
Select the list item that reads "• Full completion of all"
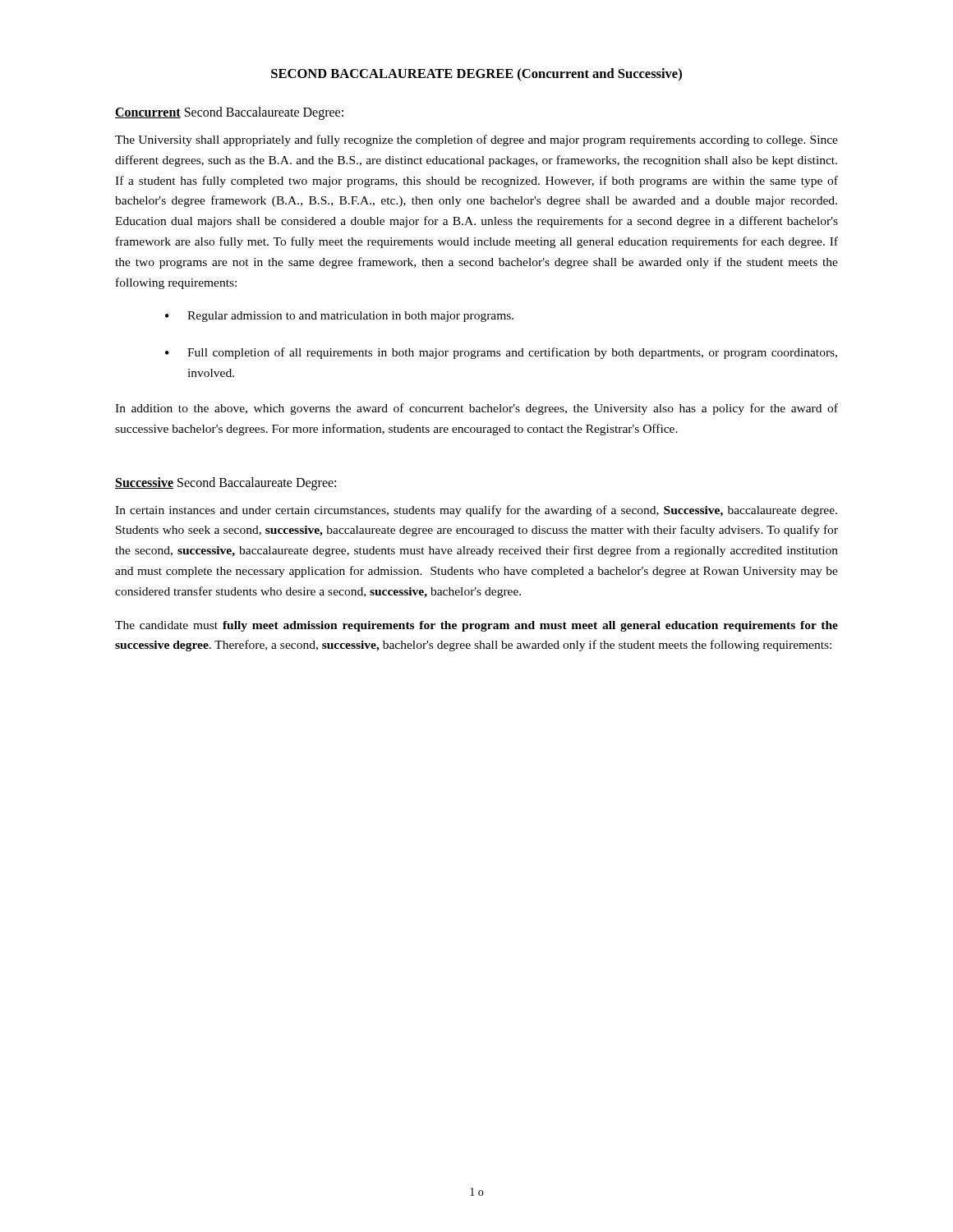(501, 363)
